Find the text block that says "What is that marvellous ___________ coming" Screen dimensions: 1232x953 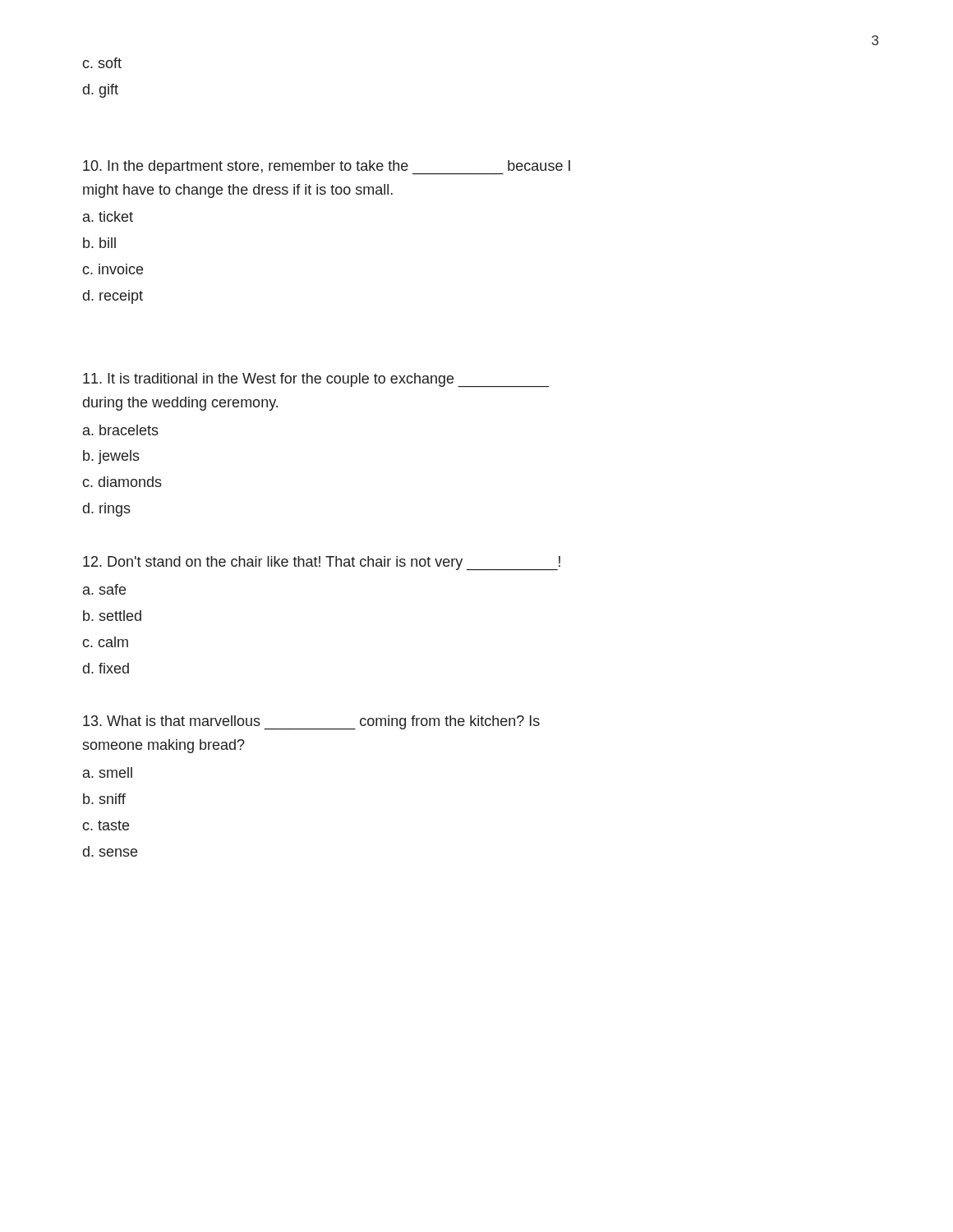click(x=166, y=722)
